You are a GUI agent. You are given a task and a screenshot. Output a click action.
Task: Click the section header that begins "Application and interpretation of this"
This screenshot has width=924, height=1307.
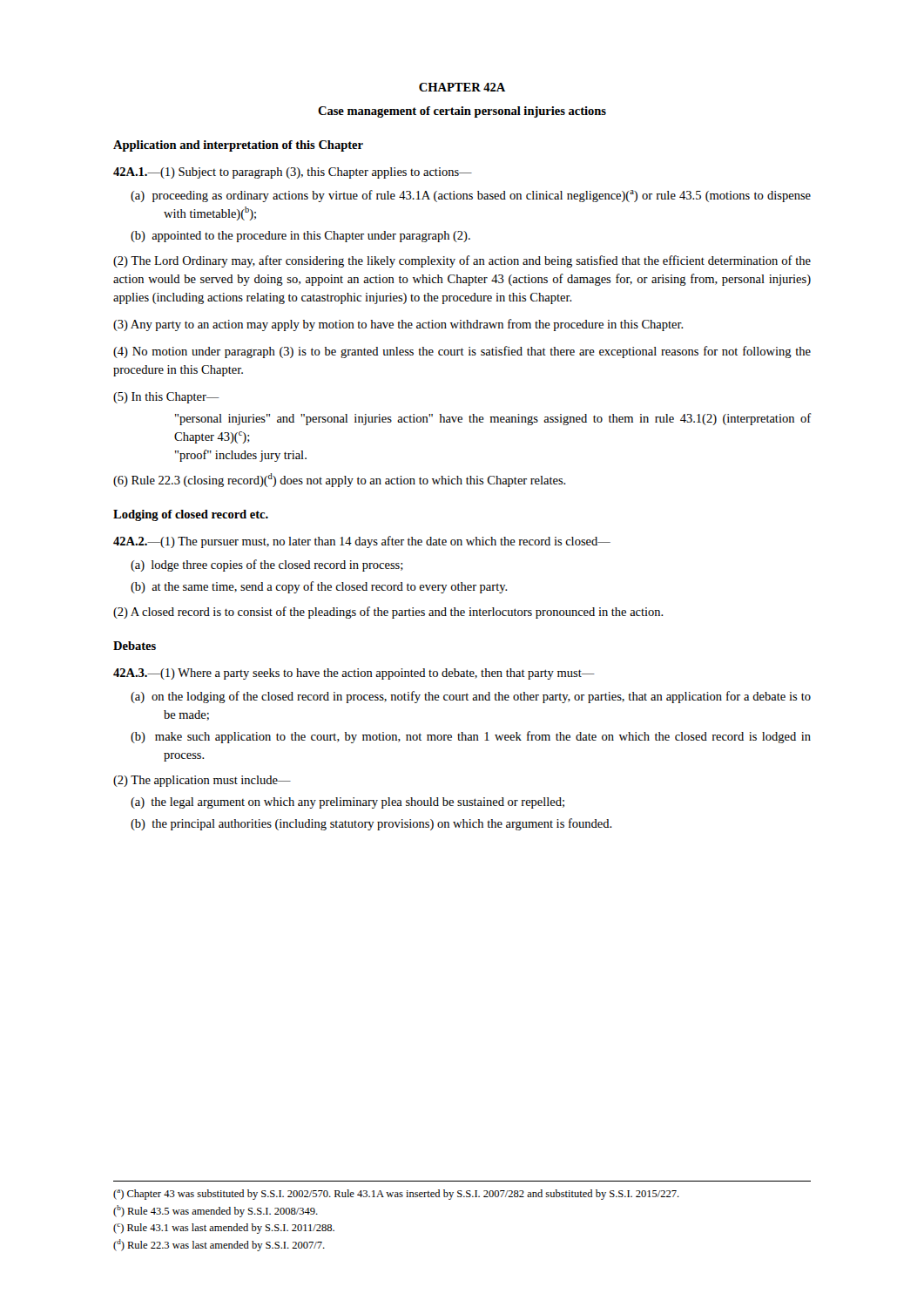pos(238,145)
